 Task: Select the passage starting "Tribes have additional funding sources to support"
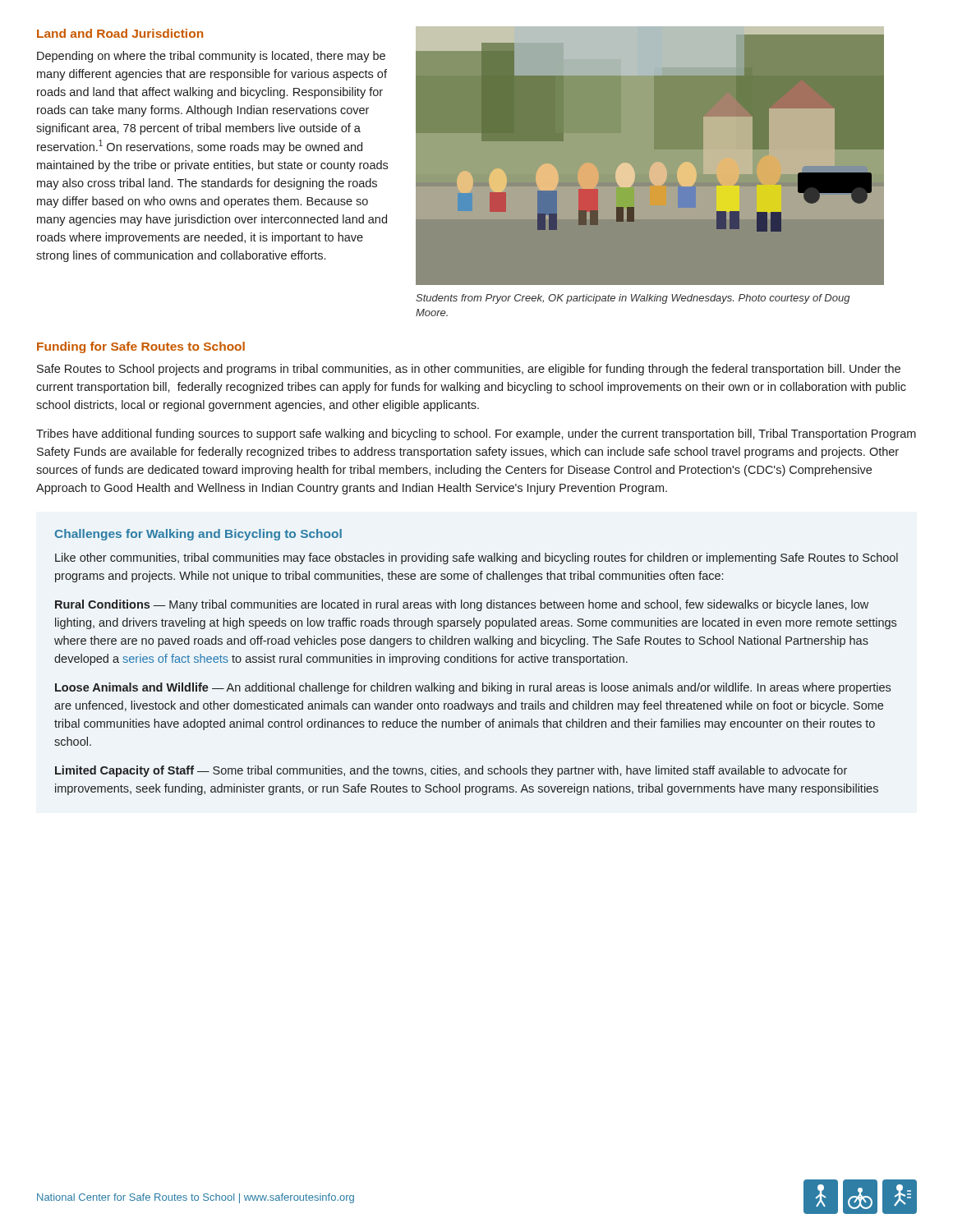tap(476, 461)
